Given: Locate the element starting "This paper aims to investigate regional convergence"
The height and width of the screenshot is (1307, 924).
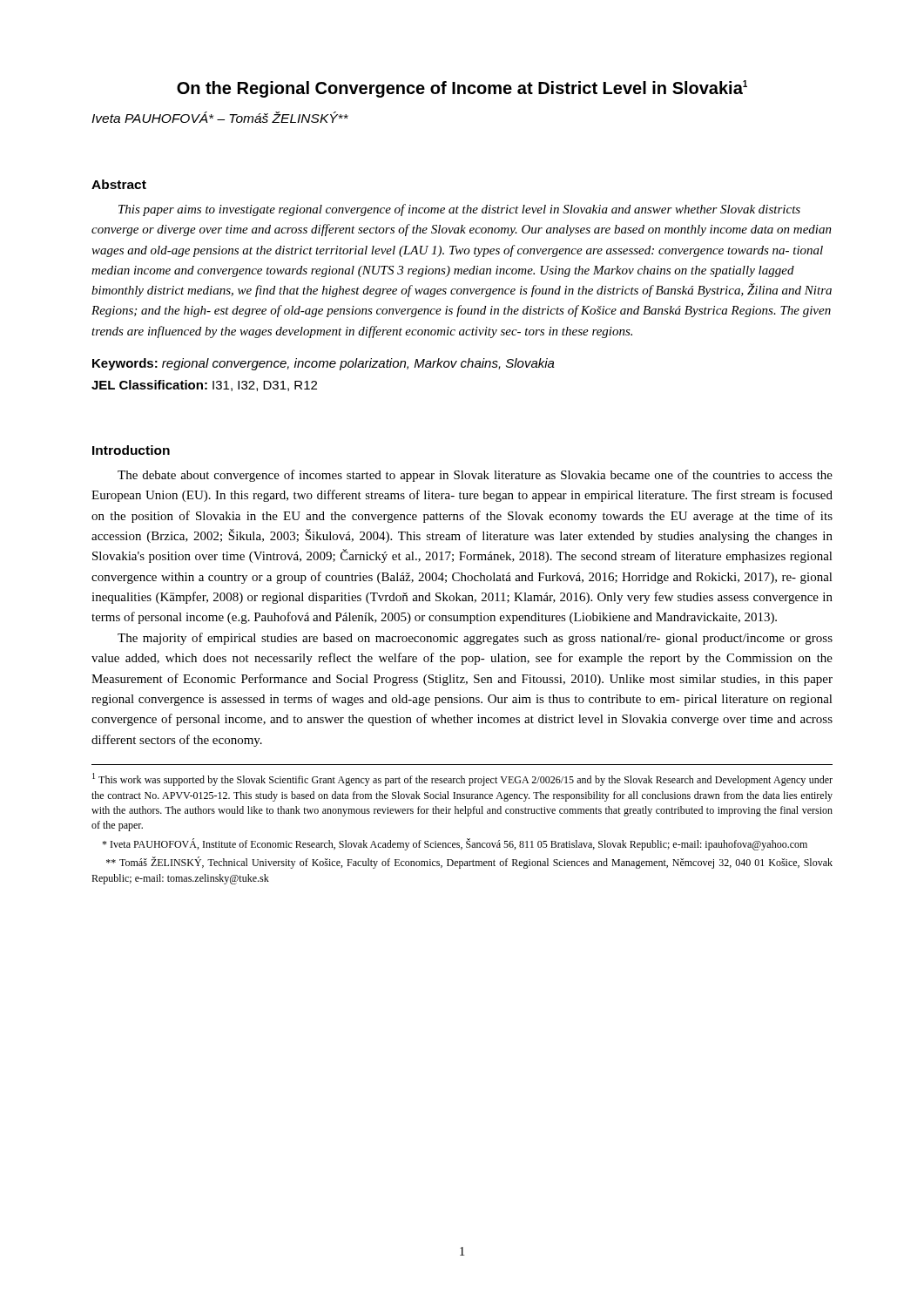Looking at the screenshot, I should (x=462, y=270).
